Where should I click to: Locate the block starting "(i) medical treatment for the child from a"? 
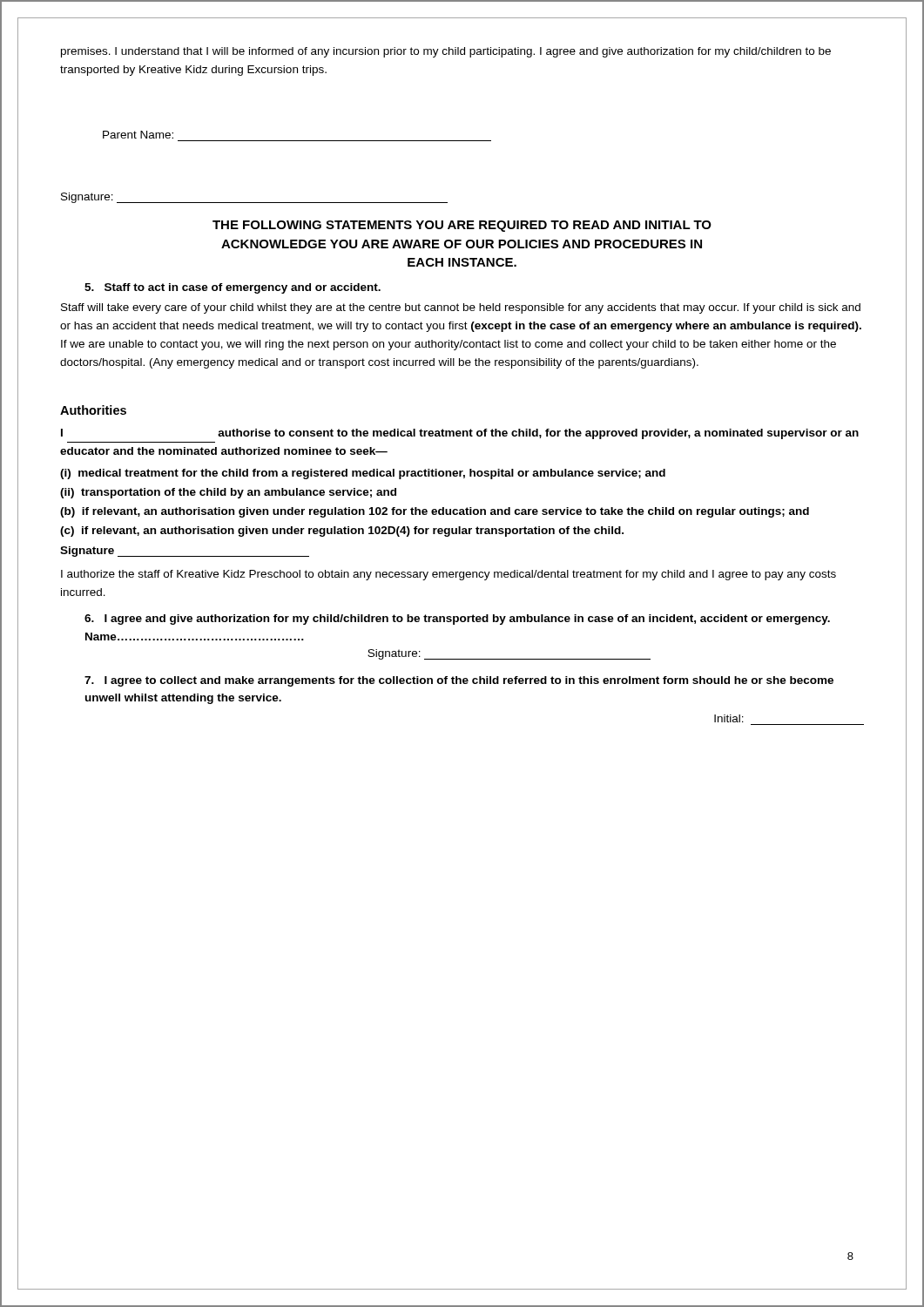[363, 472]
